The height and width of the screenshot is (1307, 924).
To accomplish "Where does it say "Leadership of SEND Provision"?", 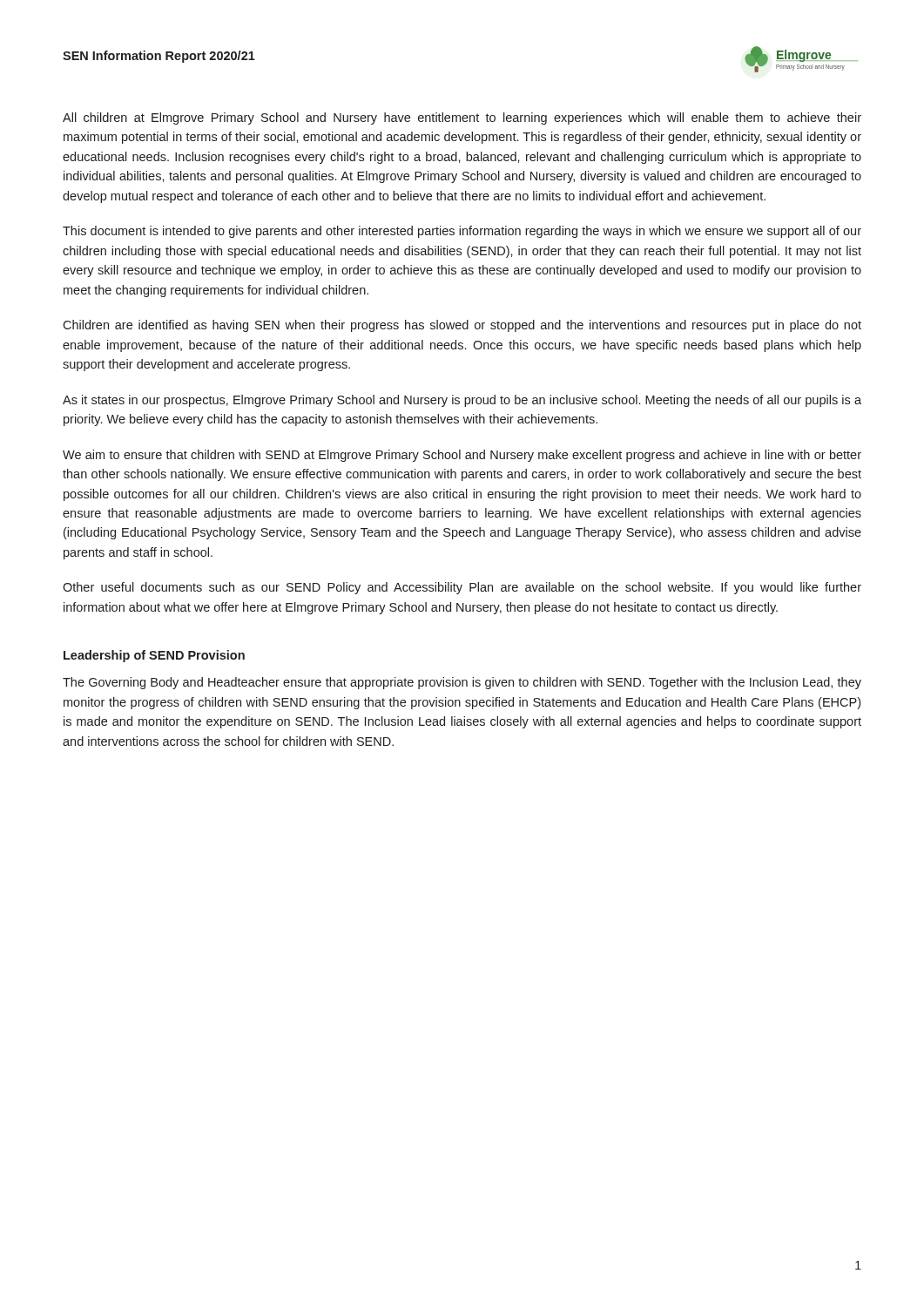I will pyautogui.click(x=154, y=656).
